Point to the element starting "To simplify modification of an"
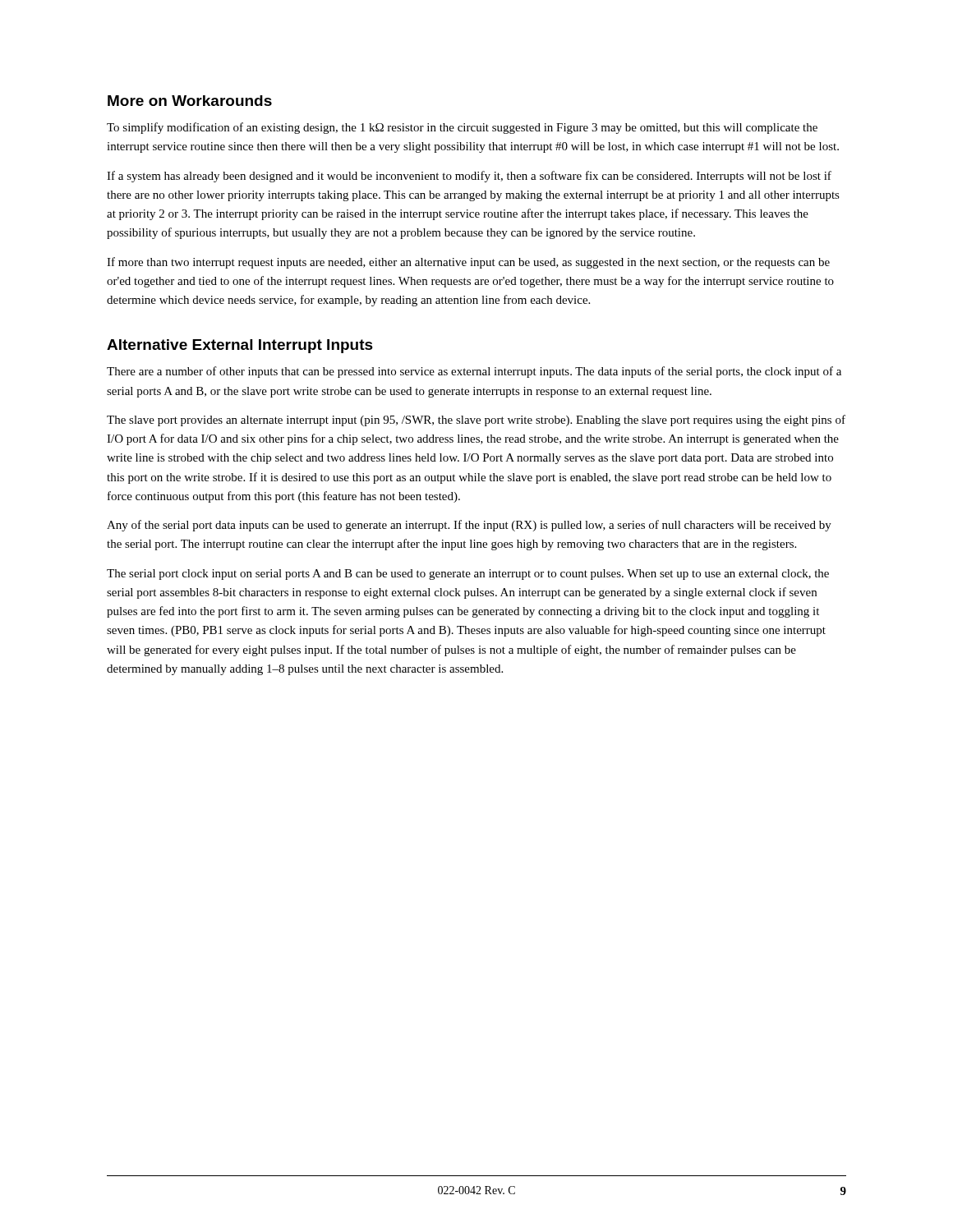Viewport: 953px width, 1232px height. pos(473,137)
